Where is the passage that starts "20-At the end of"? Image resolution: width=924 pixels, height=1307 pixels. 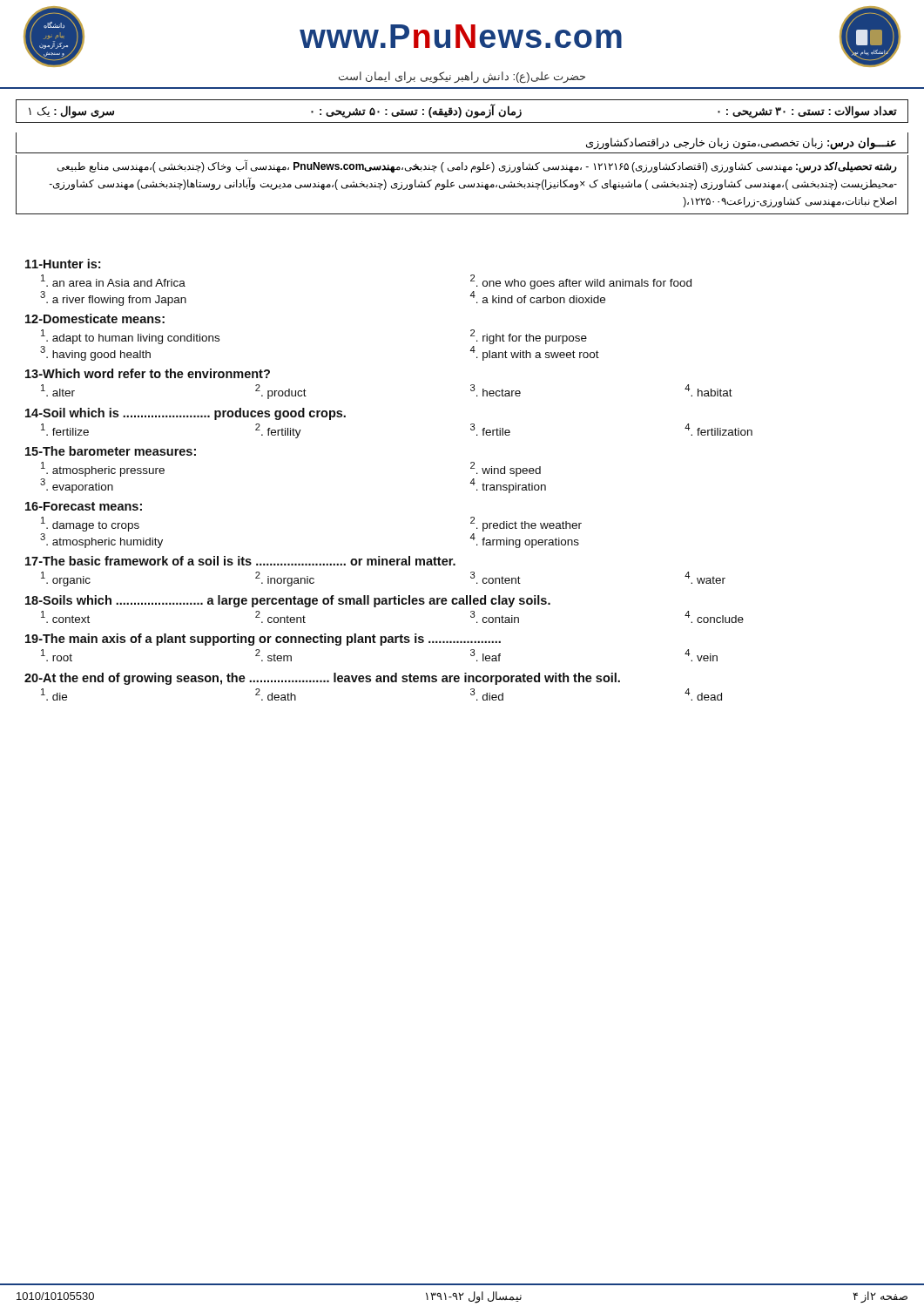coord(462,686)
